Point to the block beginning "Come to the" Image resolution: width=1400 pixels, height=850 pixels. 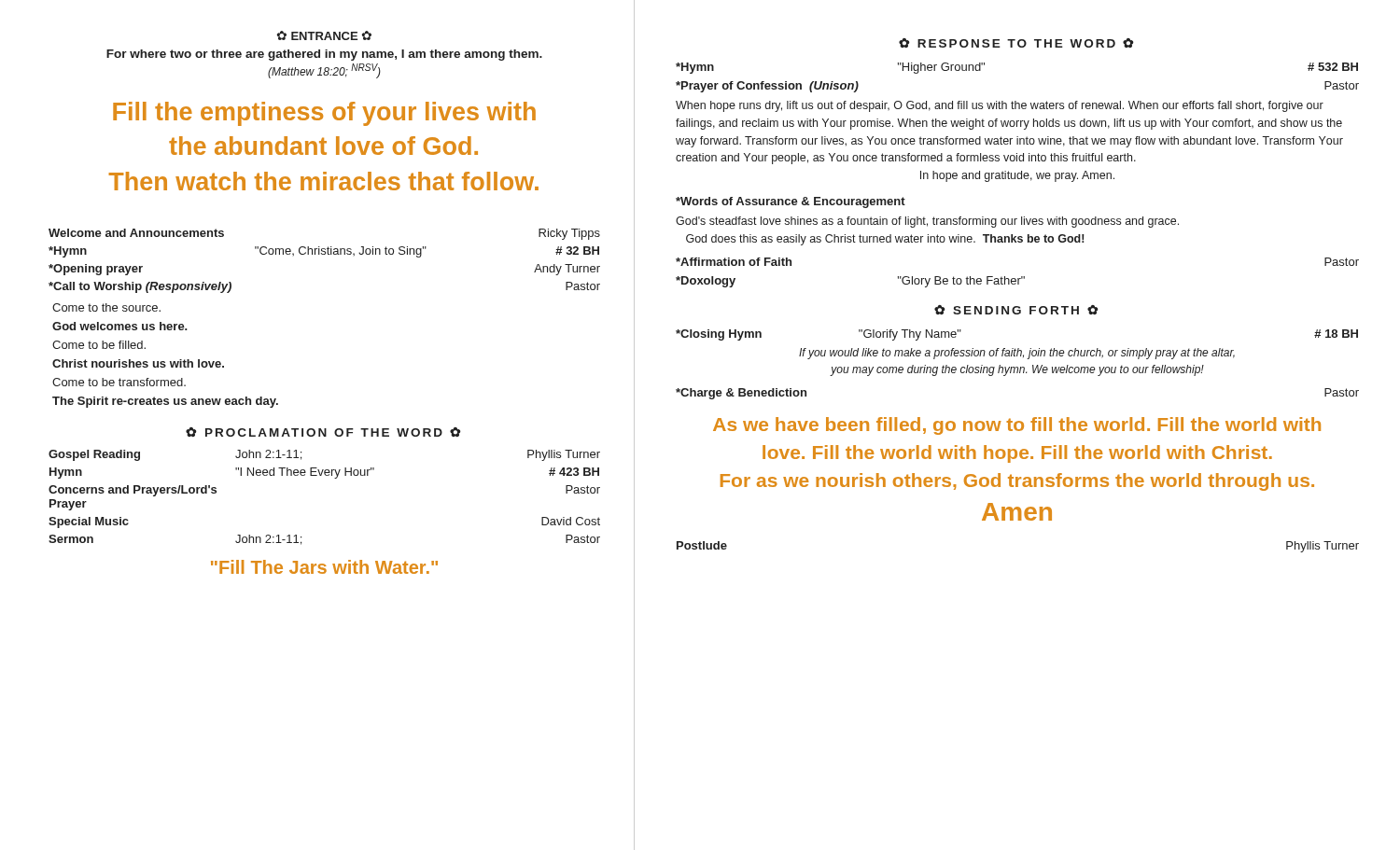pyautogui.click(x=165, y=354)
